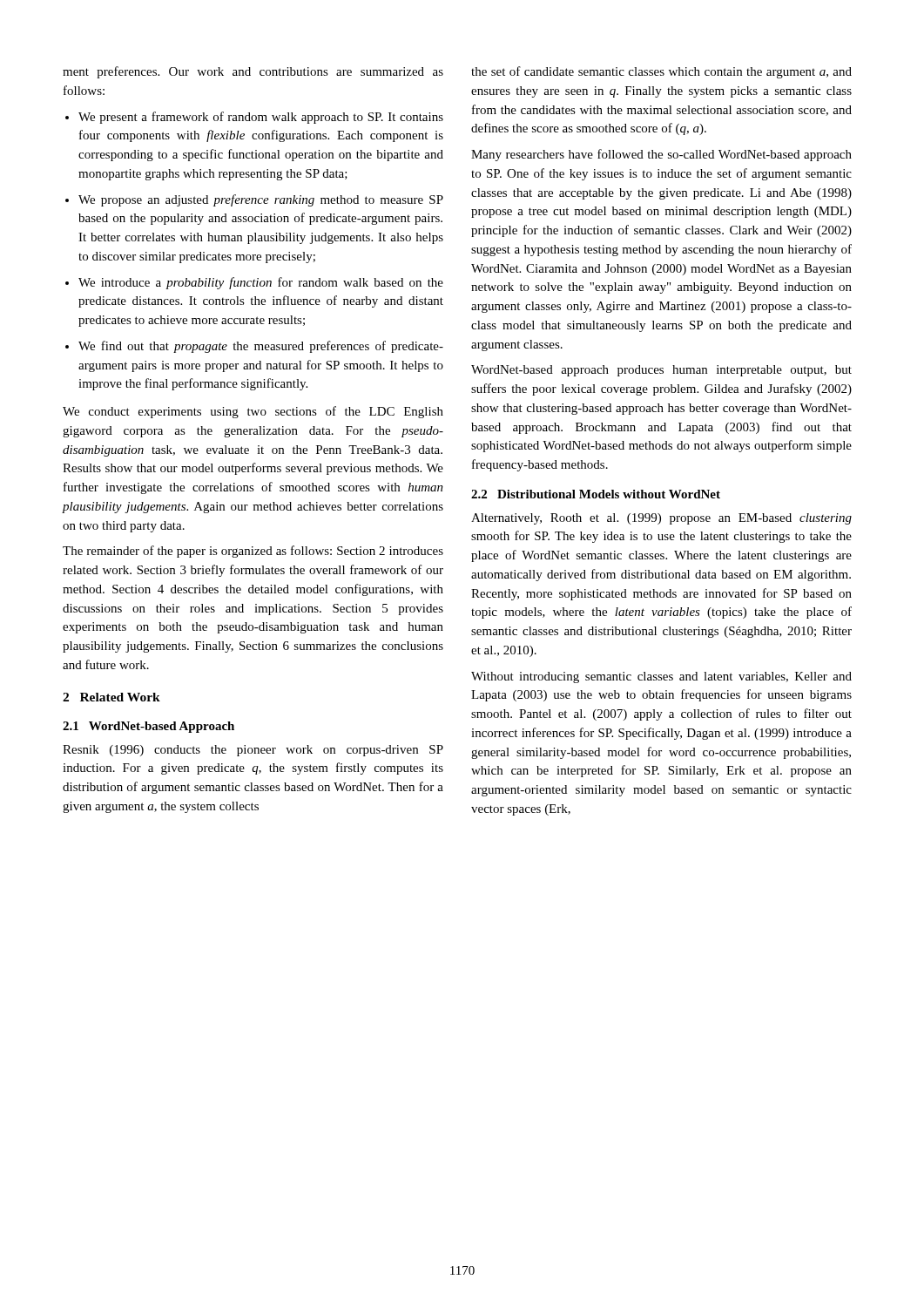Screen dimensions: 1307x924
Task: Point to the text block starting "2 Related Work"
Action: (111, 697)
